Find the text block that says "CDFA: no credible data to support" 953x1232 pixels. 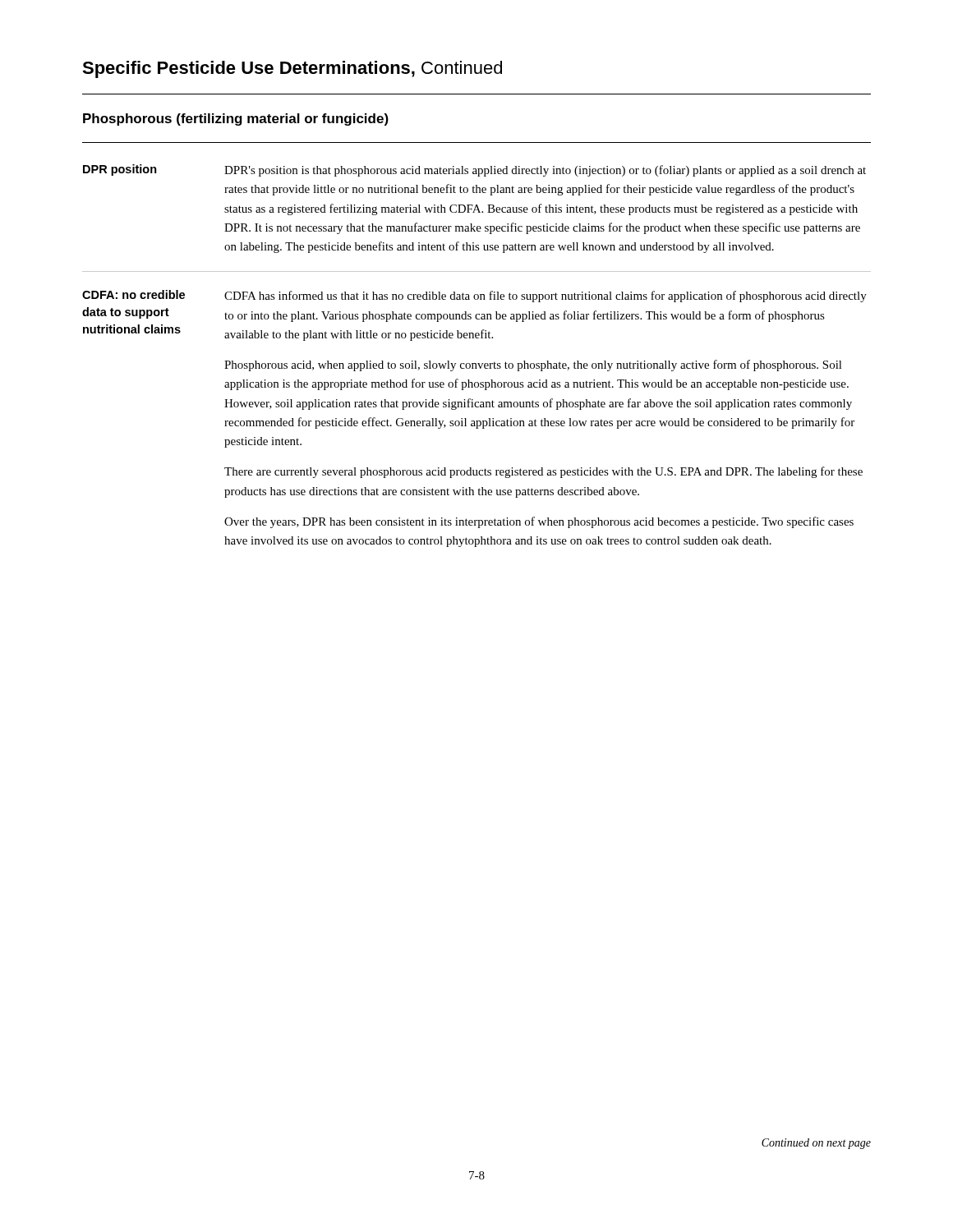(x=134, y=312)
